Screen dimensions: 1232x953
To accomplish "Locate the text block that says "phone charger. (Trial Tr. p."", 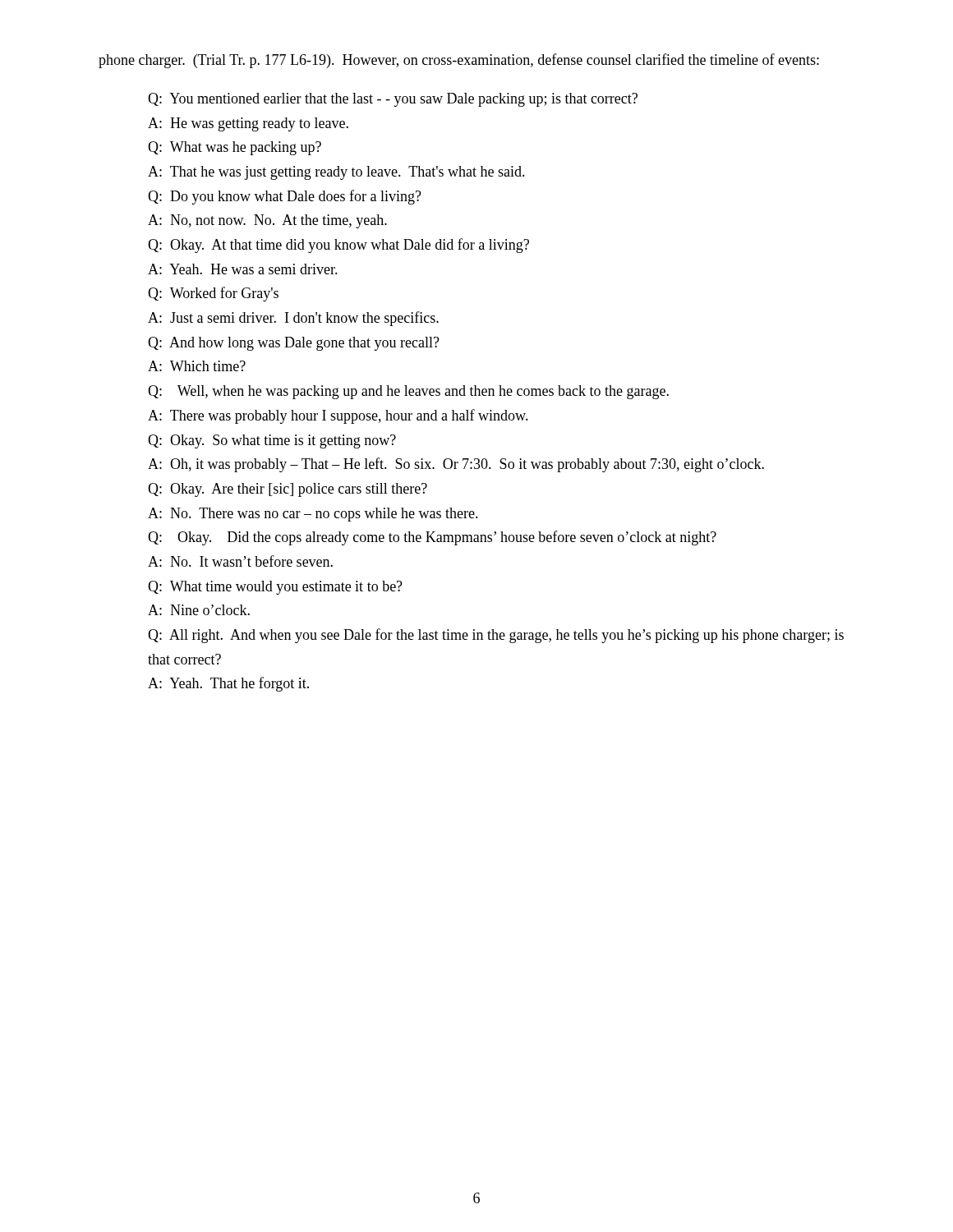I will tap(459, 60).
